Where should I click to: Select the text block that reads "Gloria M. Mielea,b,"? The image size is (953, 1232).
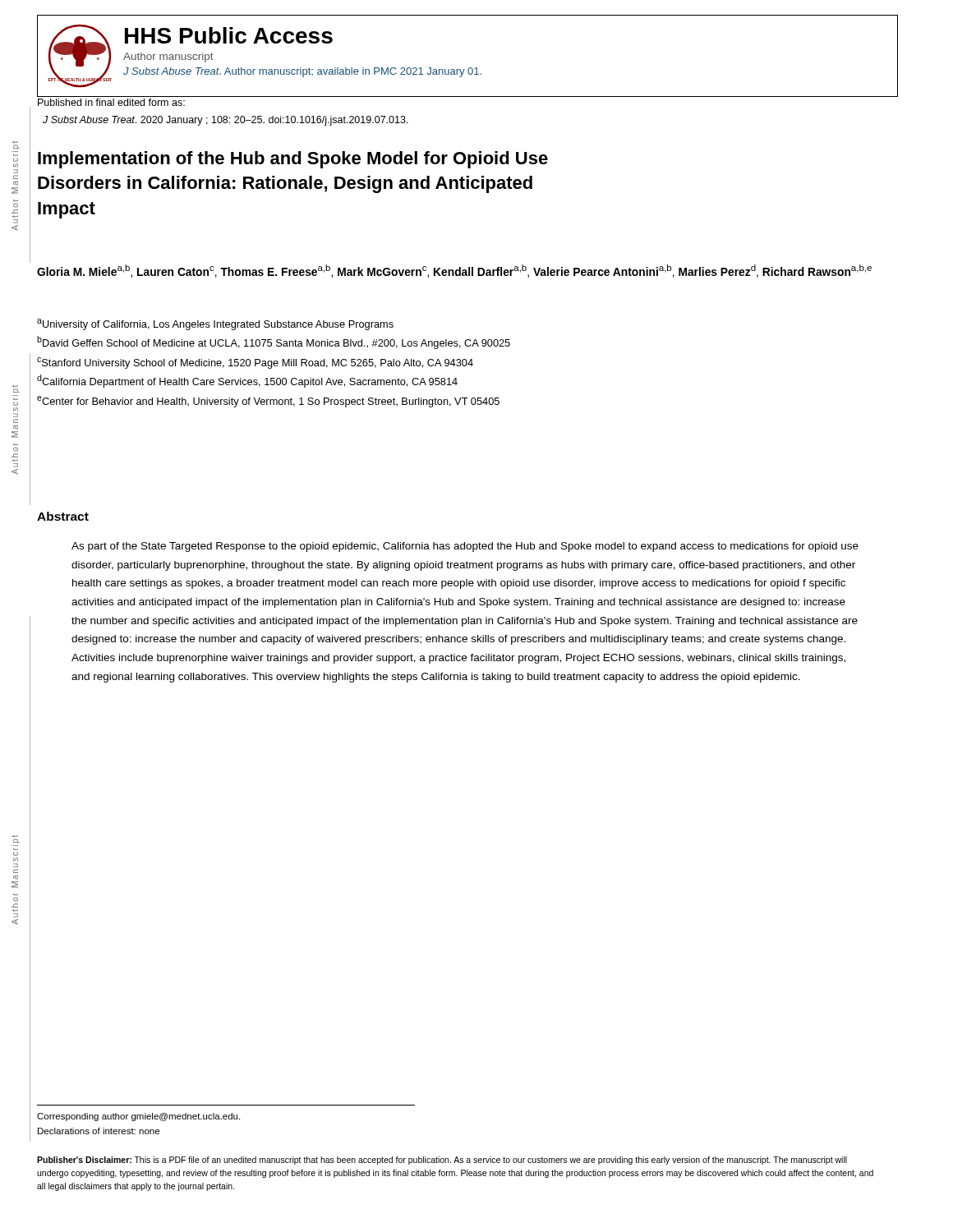(454, 270)
